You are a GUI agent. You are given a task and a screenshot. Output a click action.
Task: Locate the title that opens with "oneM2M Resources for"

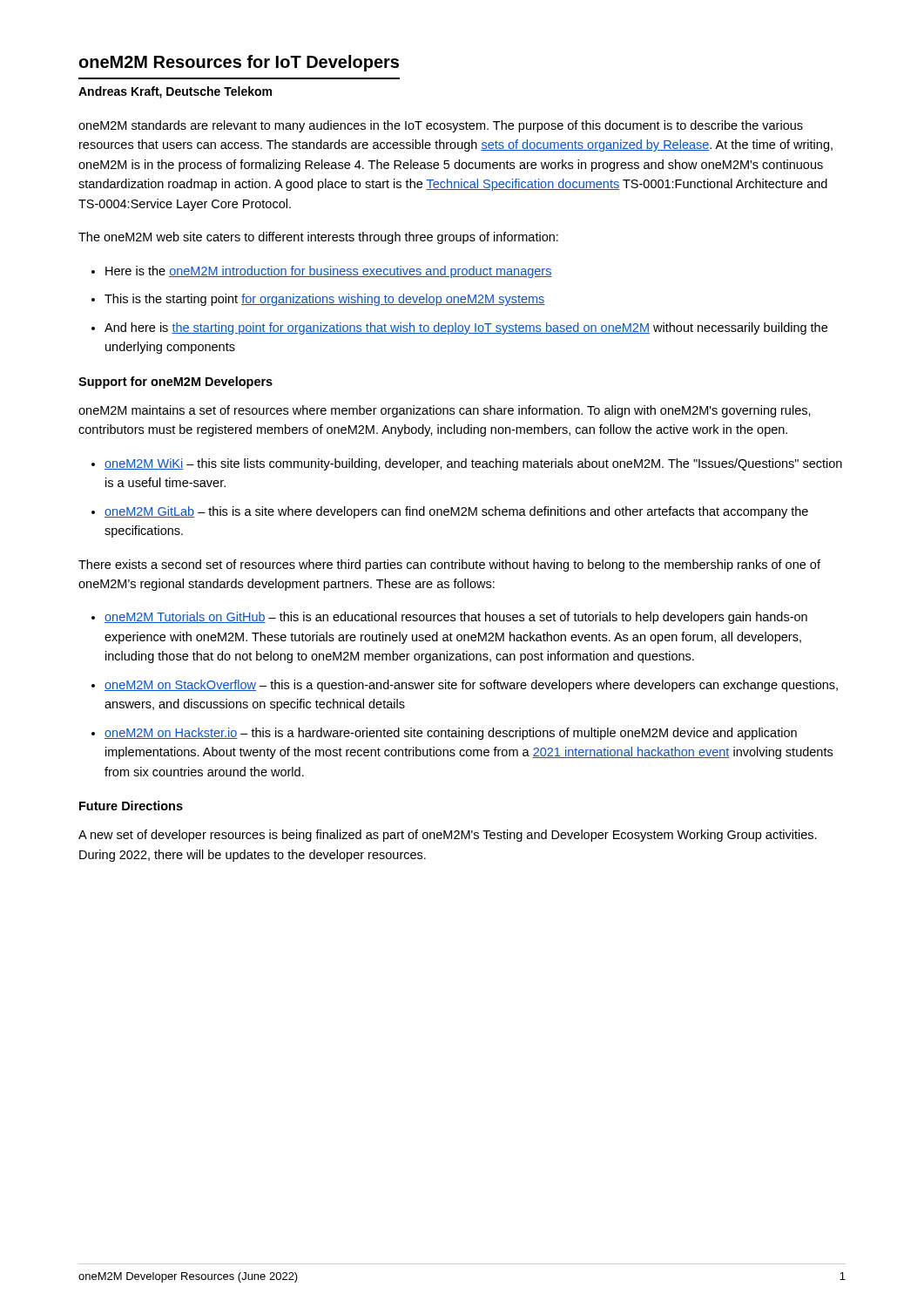(239, 66)
